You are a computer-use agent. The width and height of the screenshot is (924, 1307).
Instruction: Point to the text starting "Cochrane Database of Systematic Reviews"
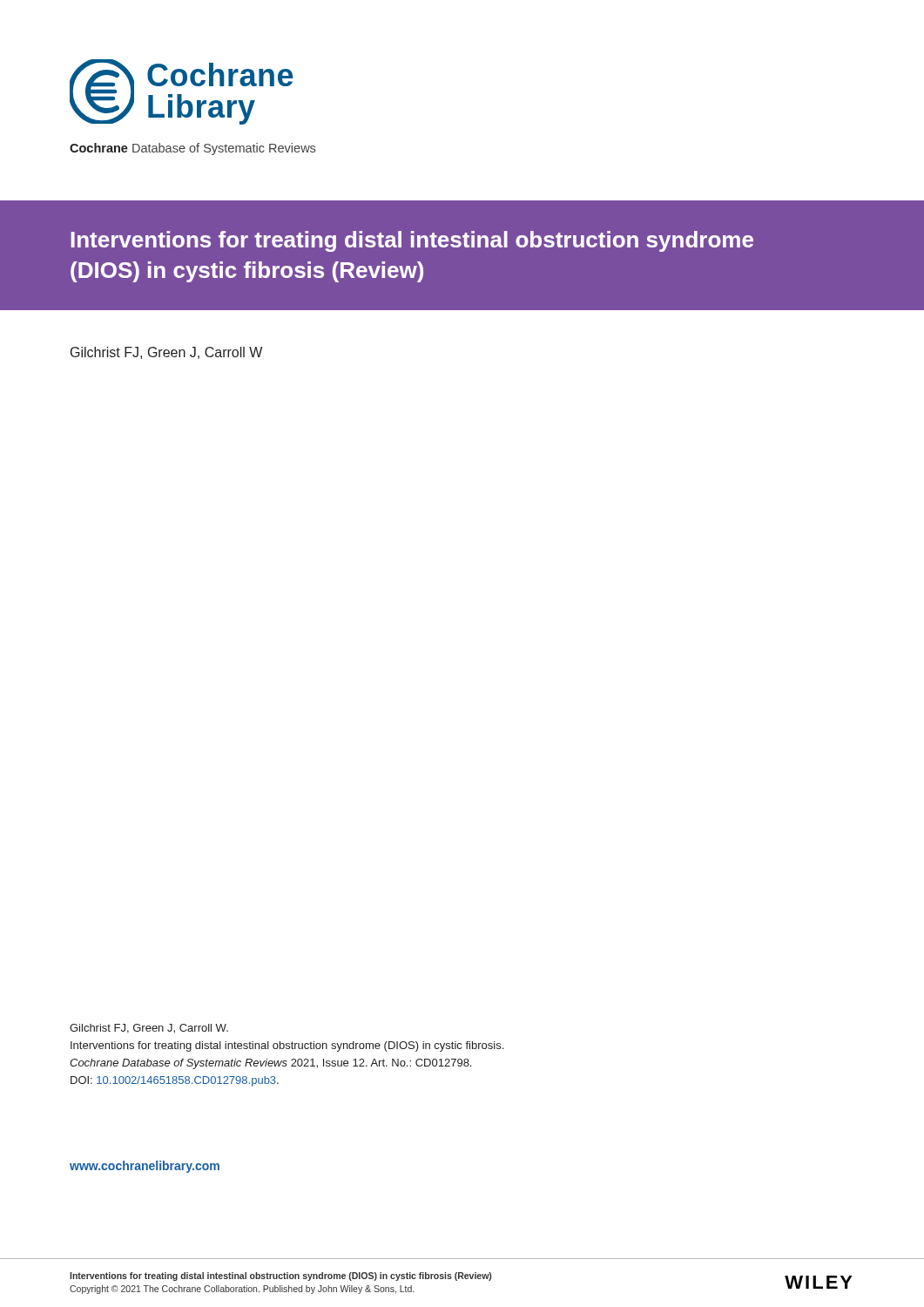[193, 148]
